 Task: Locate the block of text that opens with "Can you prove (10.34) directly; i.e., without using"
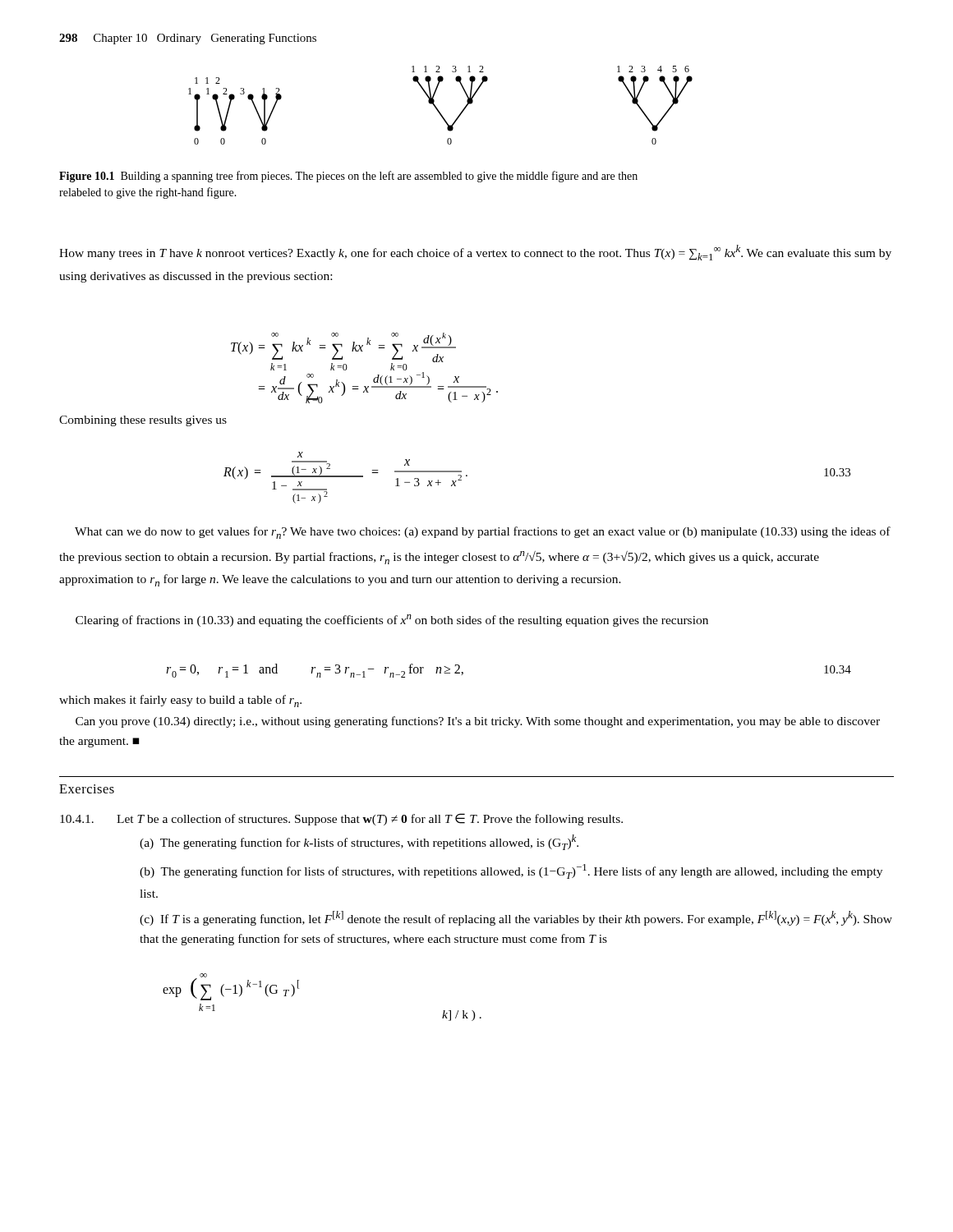[470, 731]
